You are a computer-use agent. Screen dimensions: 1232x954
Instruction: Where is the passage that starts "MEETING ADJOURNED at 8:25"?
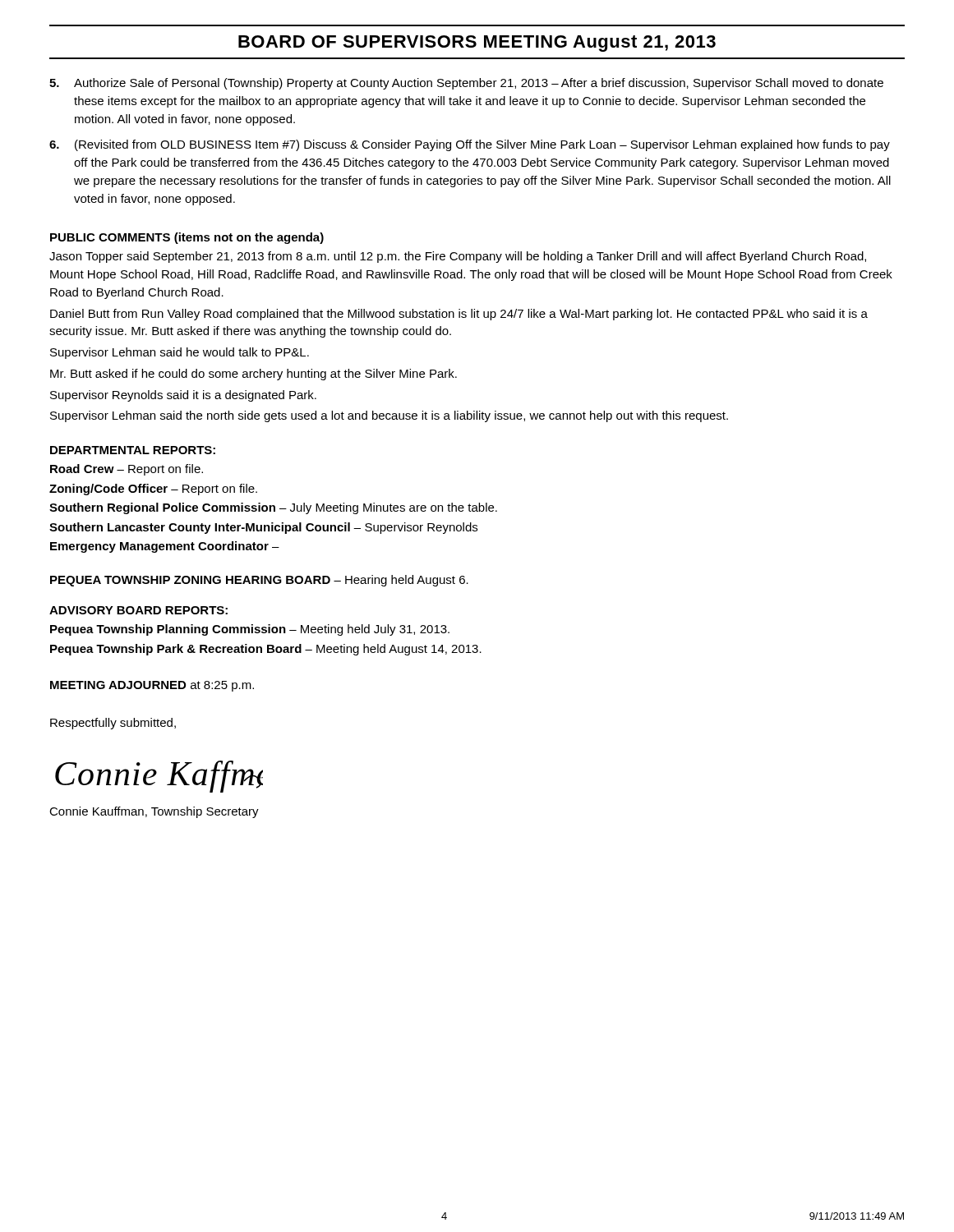(x=152, y=685)
